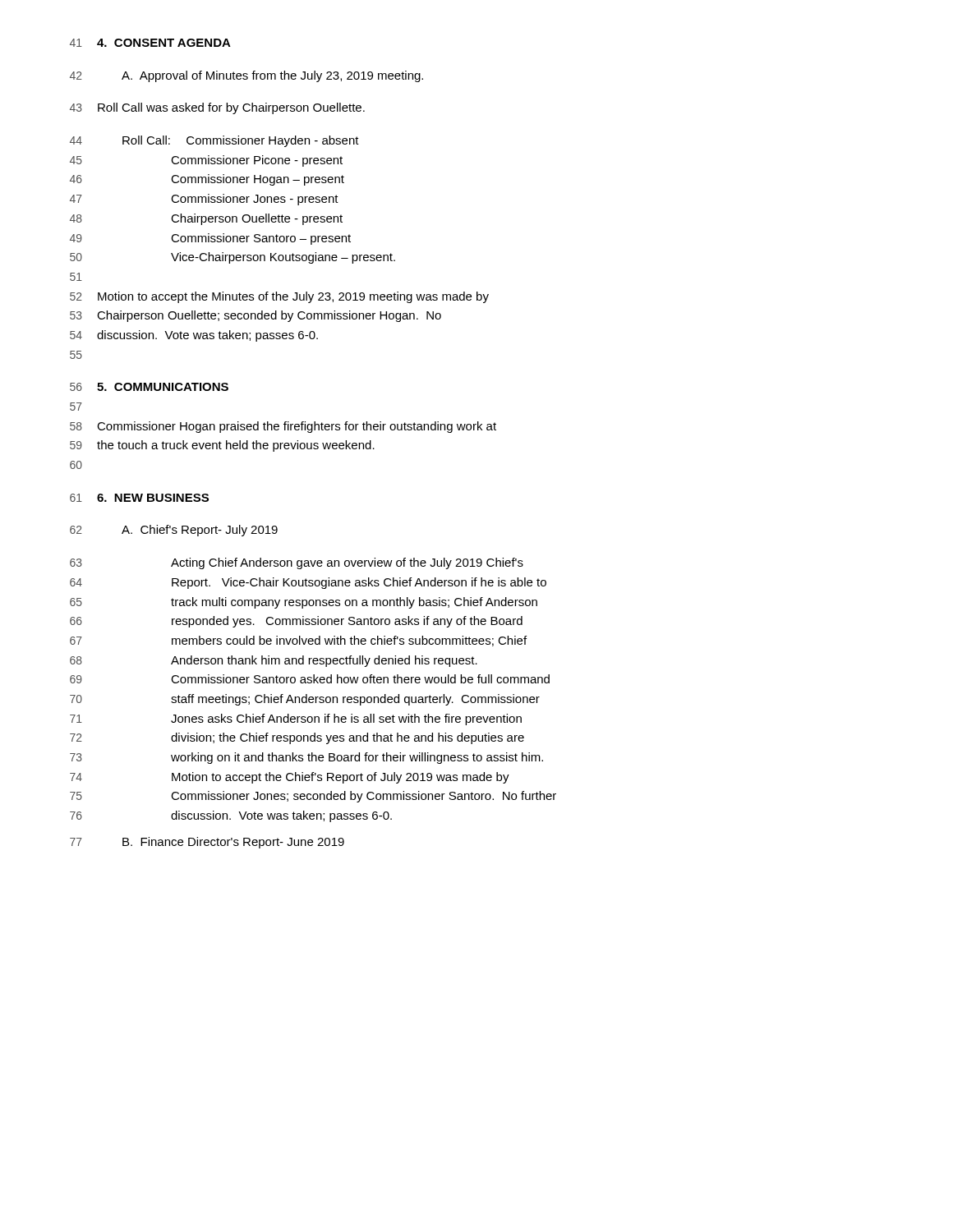
Task: Where is the passage that starts "Commissioner Jones; seconded by"?
Action: [364, 796]
